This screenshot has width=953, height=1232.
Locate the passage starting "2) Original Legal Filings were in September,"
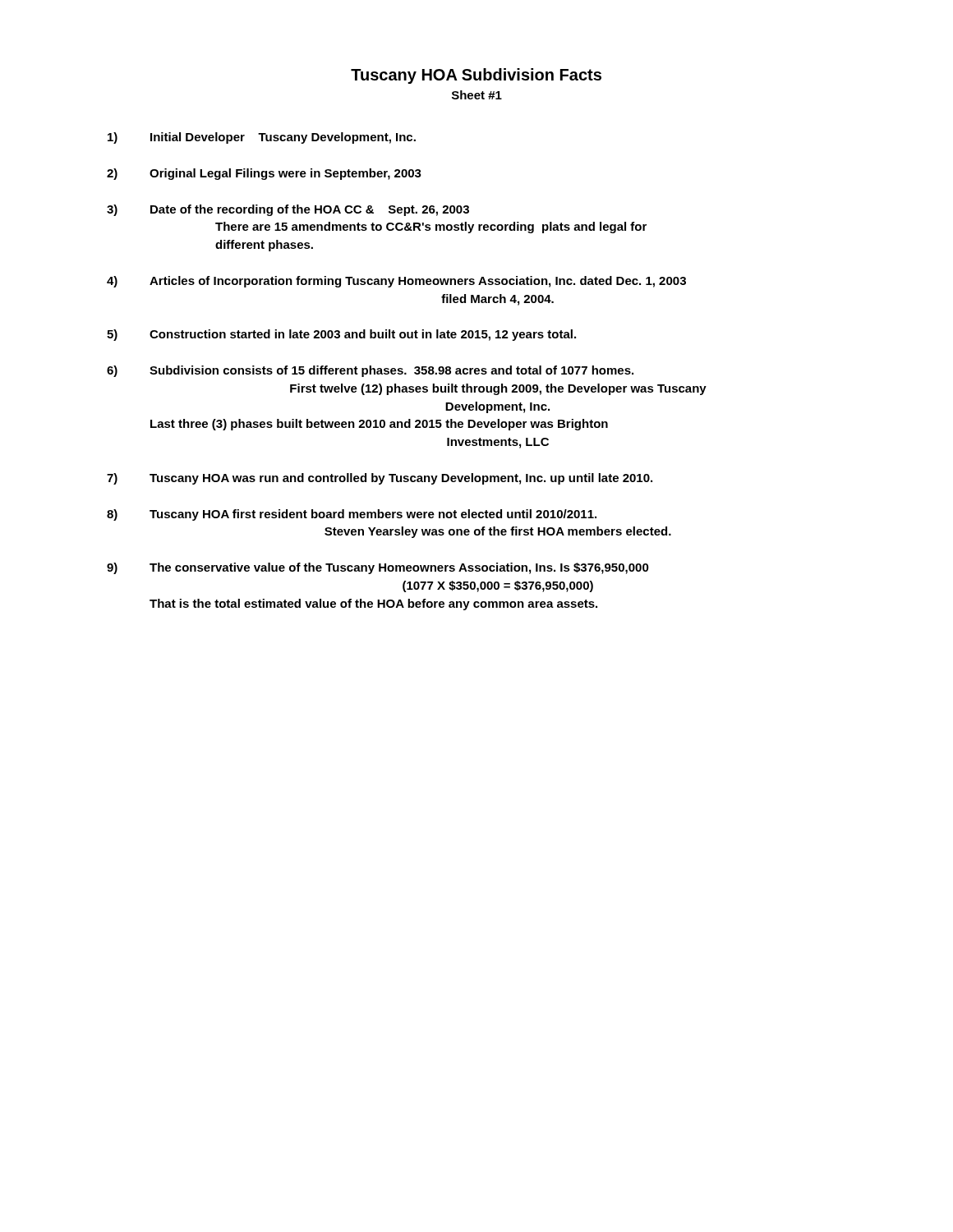pyautogui.click(x=264, y=174)
